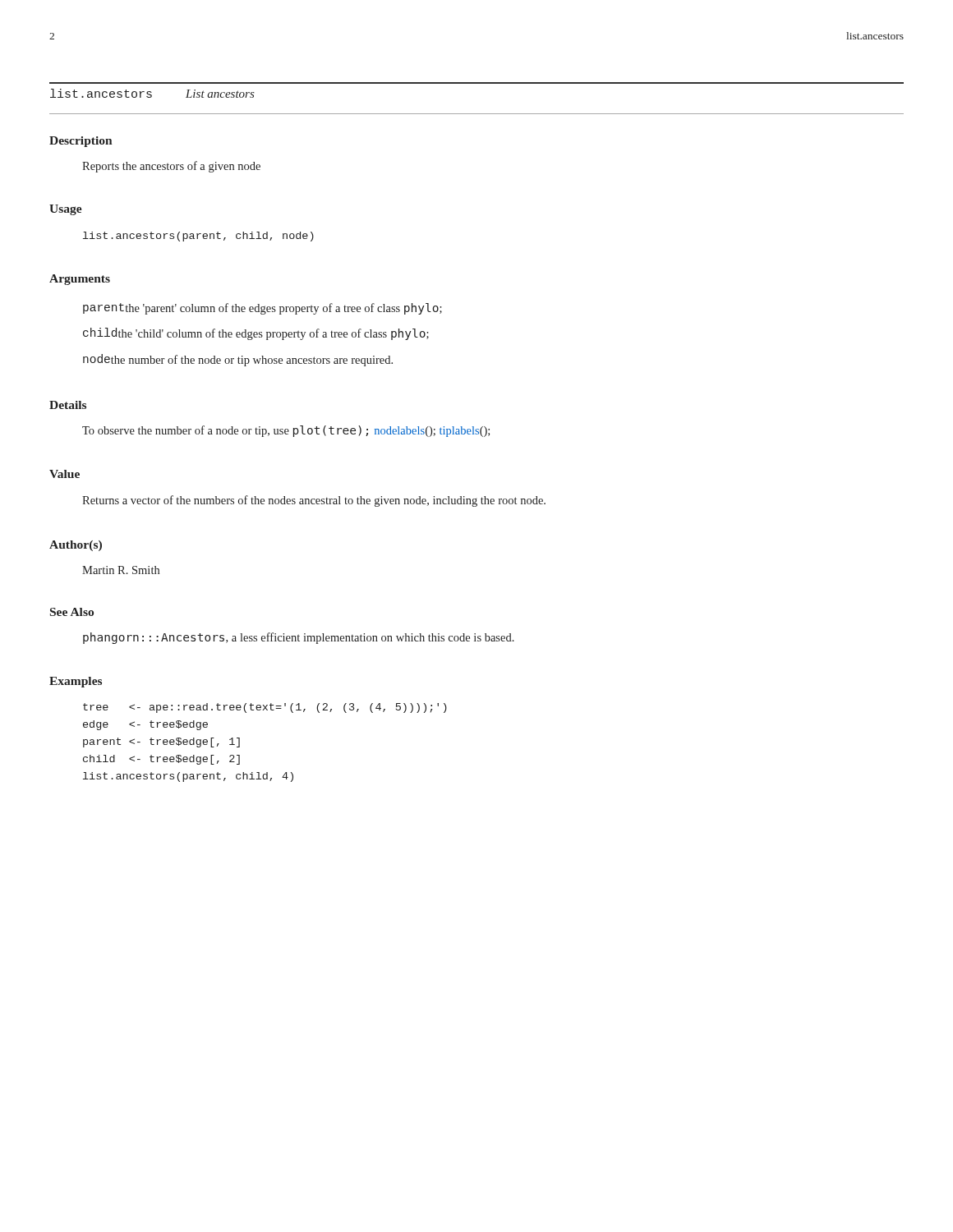Select the region starting "To observe the"
The image size is (953, 1232).
click(286, 430)
